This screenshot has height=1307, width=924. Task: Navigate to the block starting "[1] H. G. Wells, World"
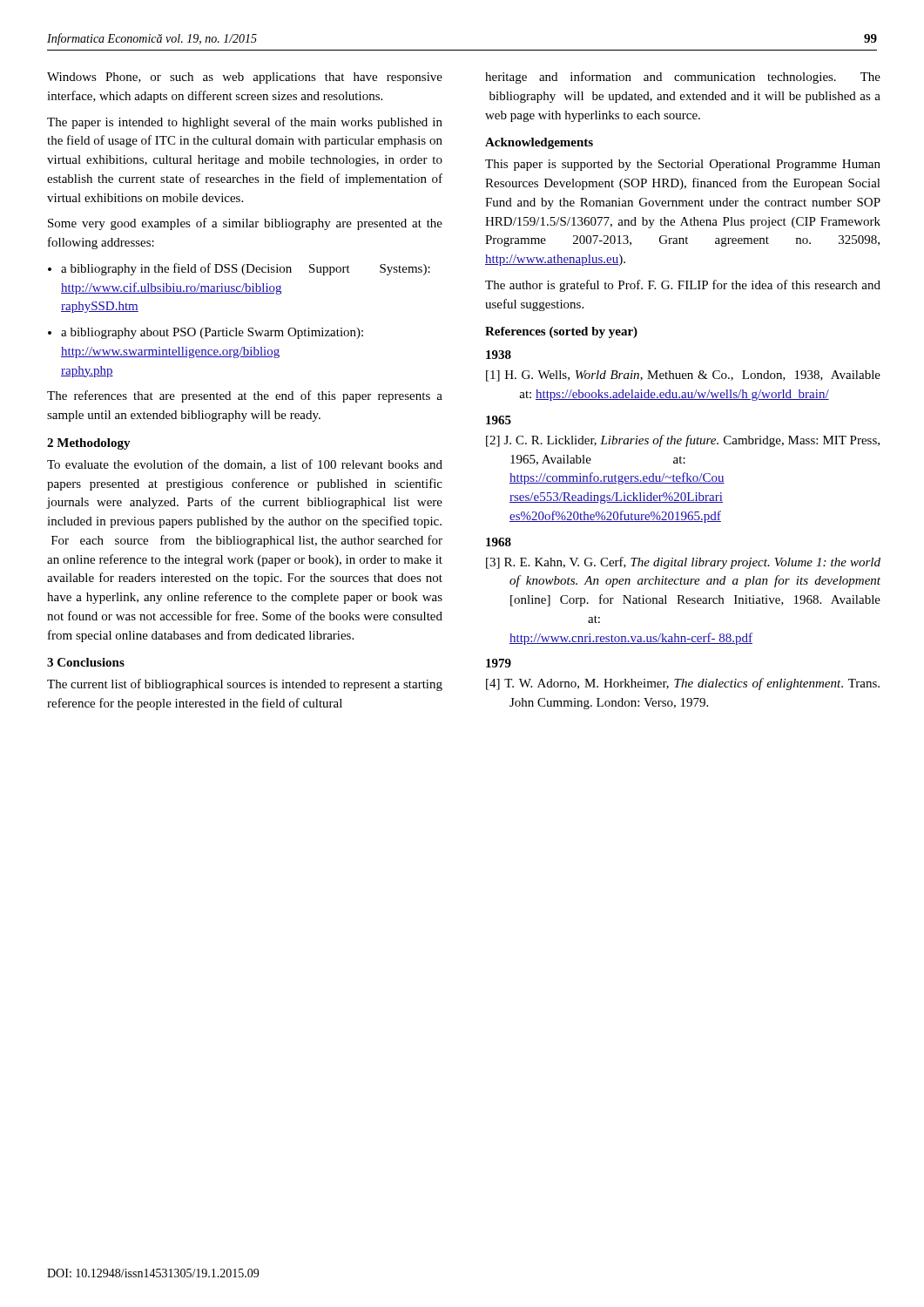pyautogui.click(x=683, y=384)
